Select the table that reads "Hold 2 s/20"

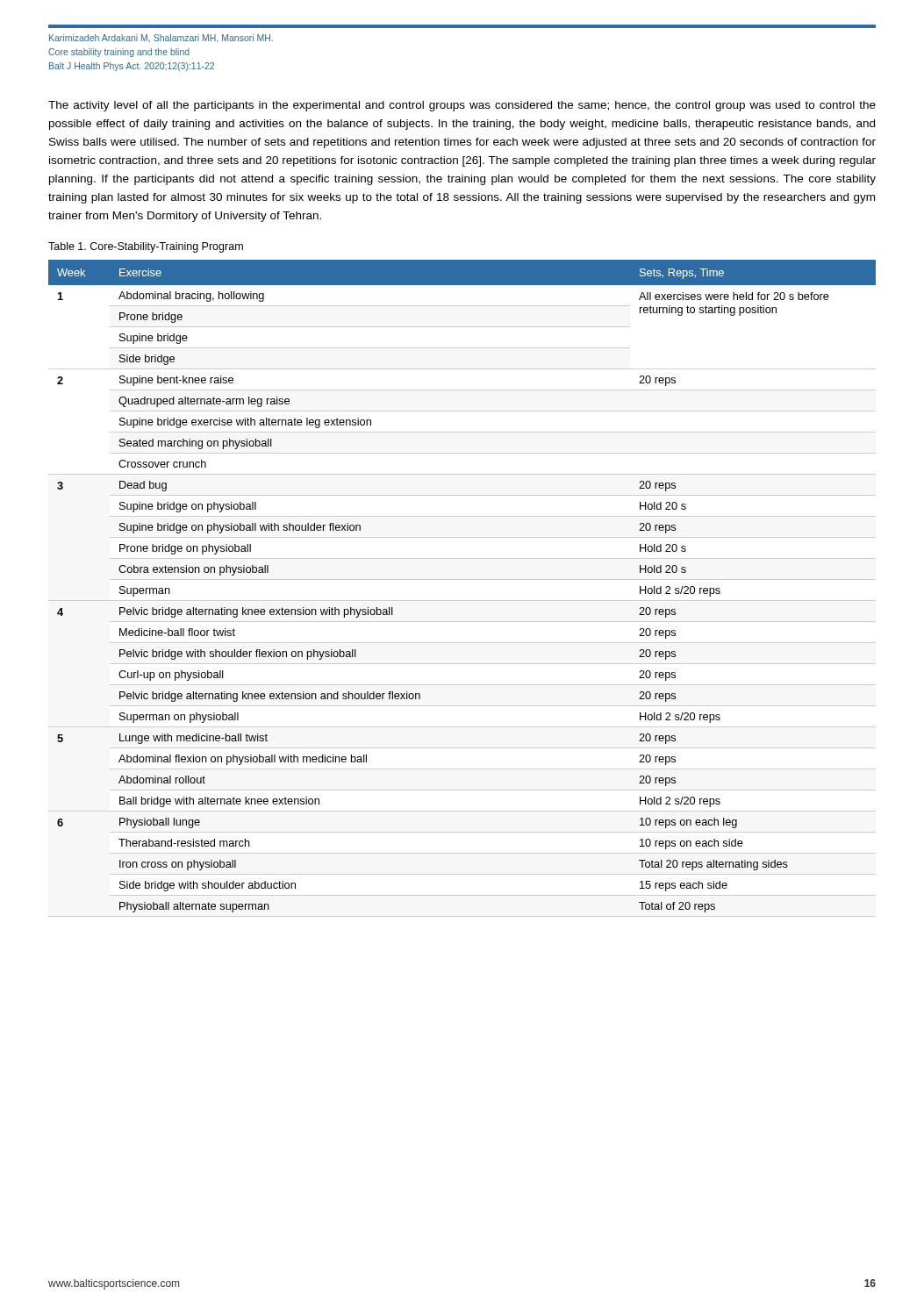pyautogui.click(x=462, y=589)
